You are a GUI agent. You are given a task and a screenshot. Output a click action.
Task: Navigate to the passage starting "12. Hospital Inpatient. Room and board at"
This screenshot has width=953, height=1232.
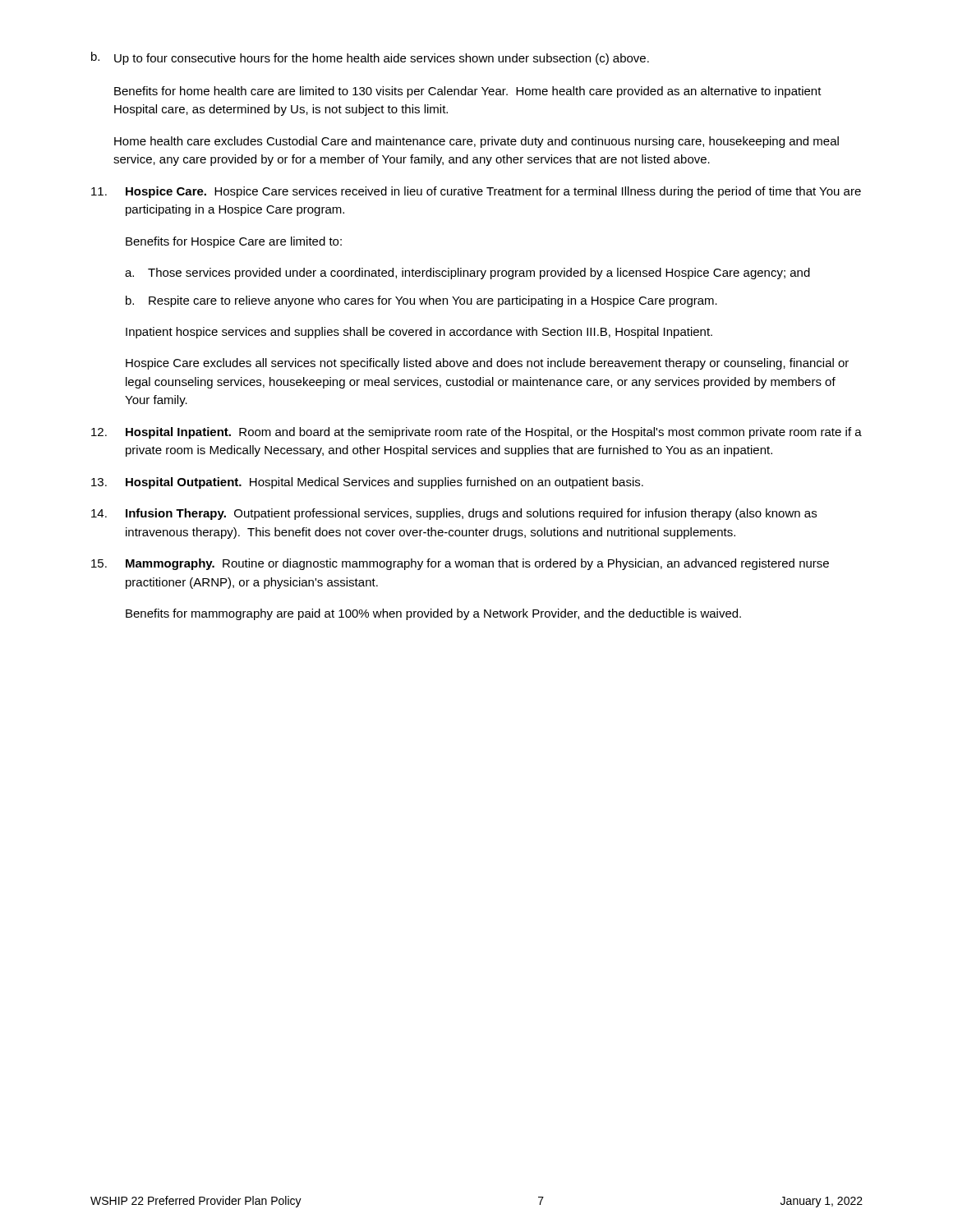click(x=476, y=441)
